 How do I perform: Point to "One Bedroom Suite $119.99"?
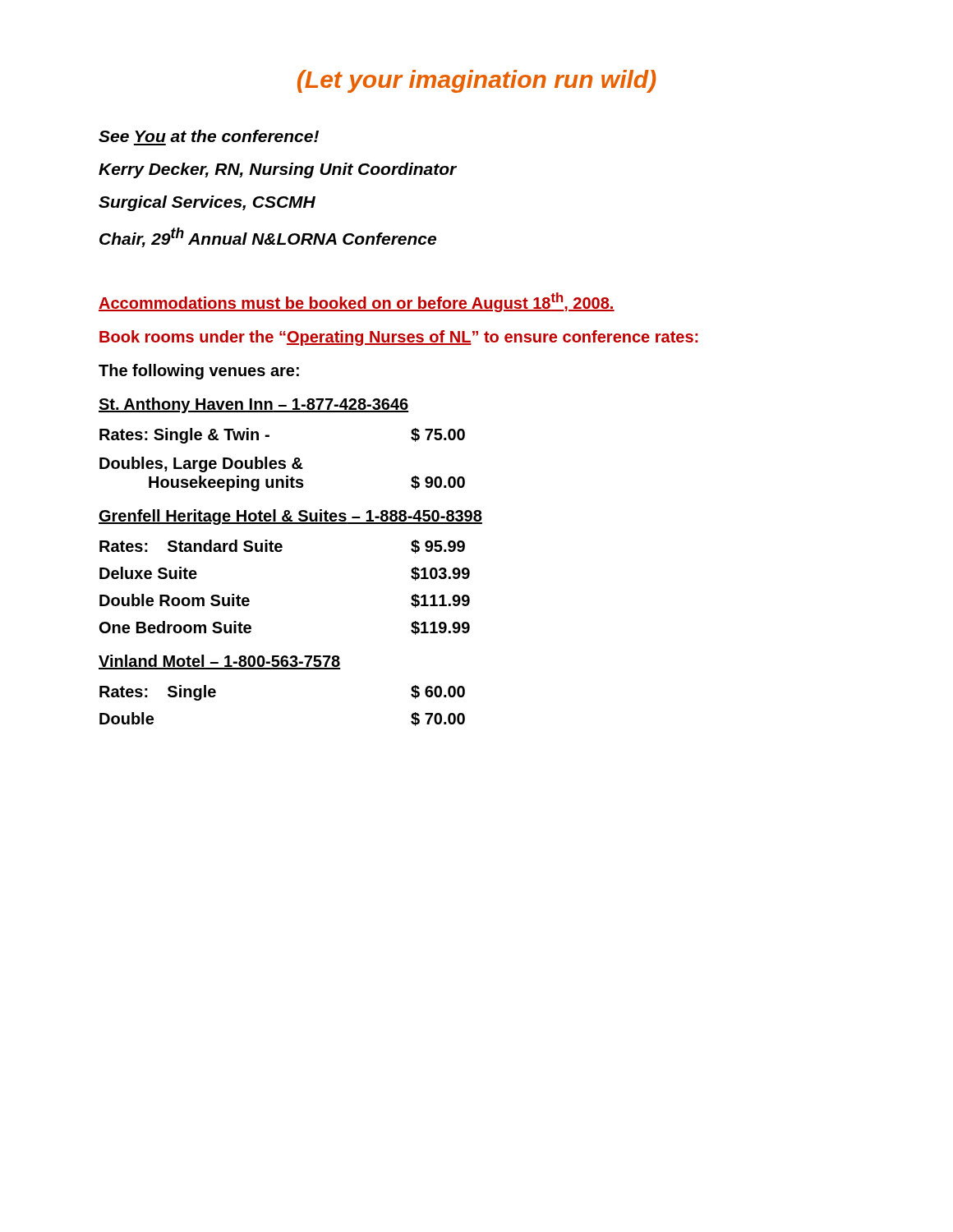175,628
